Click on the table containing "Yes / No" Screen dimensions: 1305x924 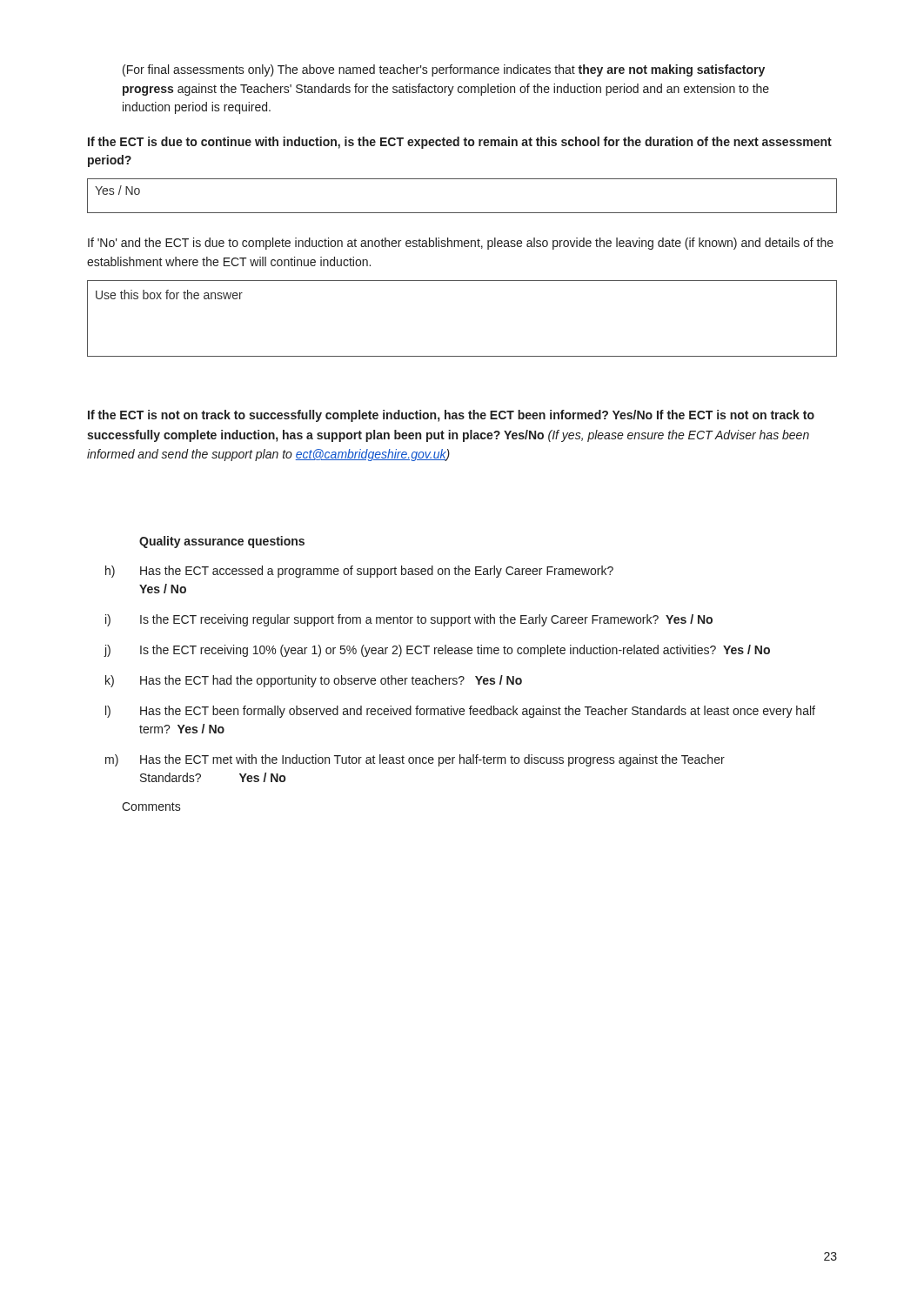[462, 196]
